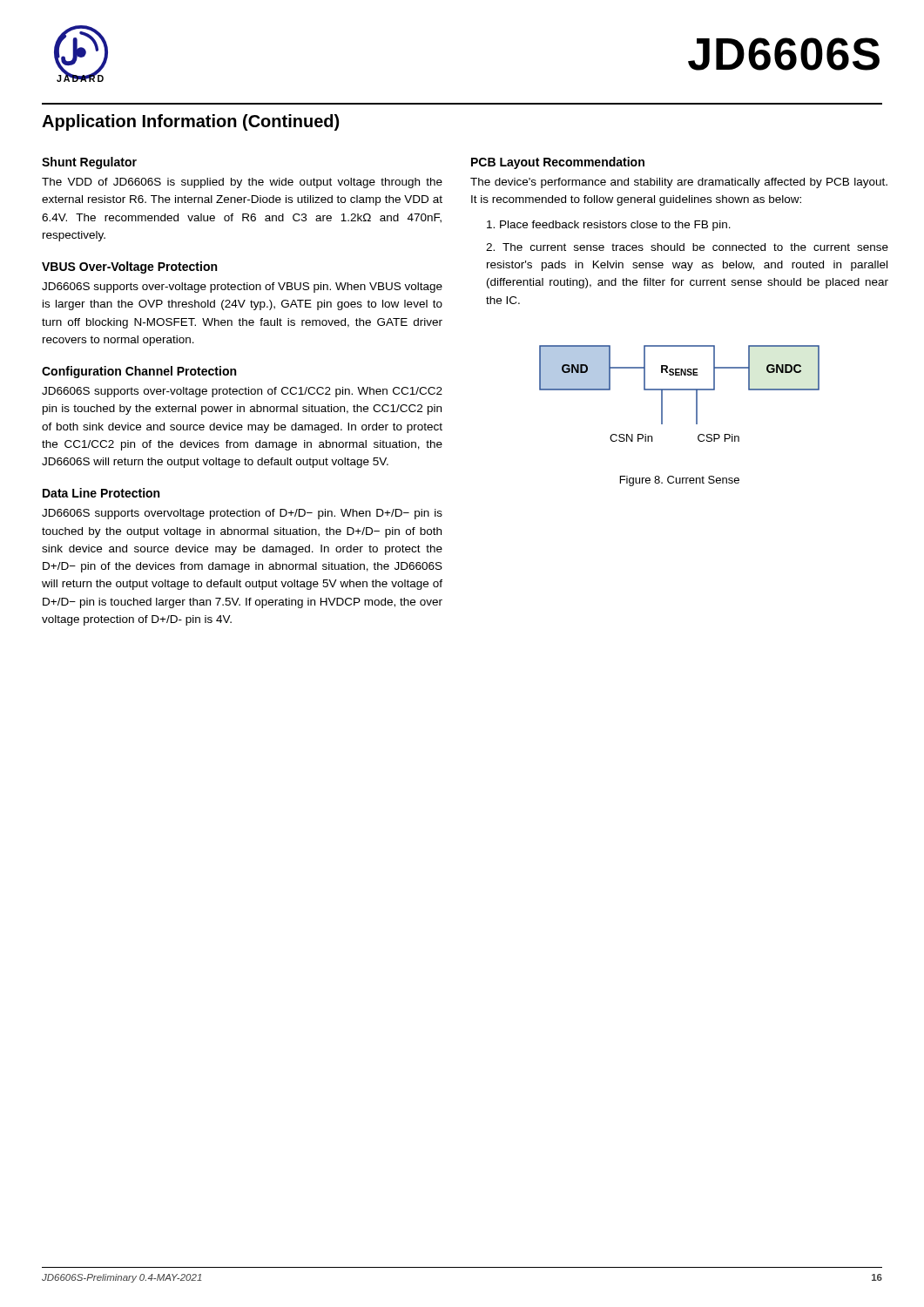
Task: Find the text block that reads "JD6606S supports overvoltage protection of D+/D− pin. When"
Action: point(242,566)
